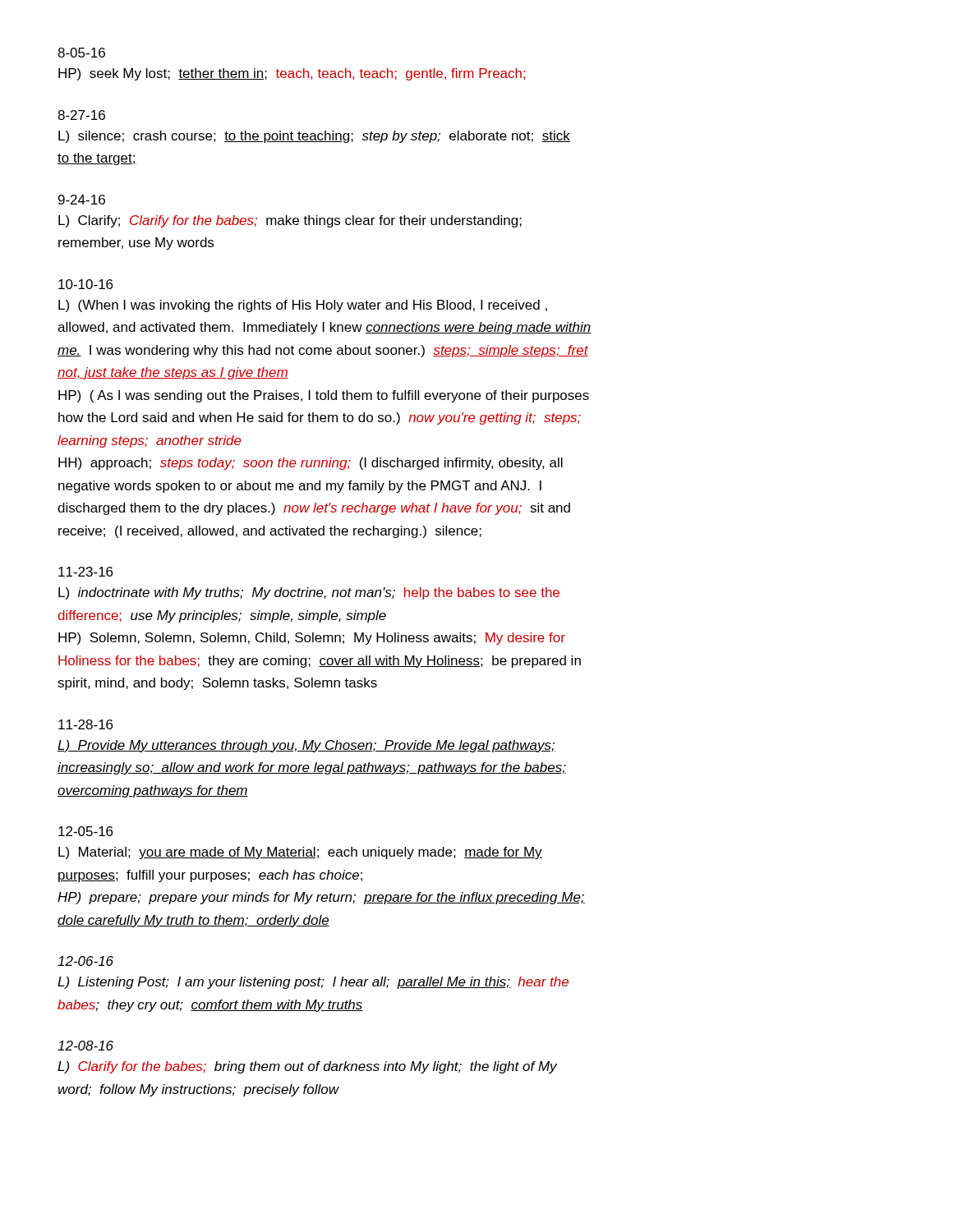Point to the text starting "8-27-16 L) silence; crash course; to the point"
This screenshot has height=1232, width=953.
(476, 138)
